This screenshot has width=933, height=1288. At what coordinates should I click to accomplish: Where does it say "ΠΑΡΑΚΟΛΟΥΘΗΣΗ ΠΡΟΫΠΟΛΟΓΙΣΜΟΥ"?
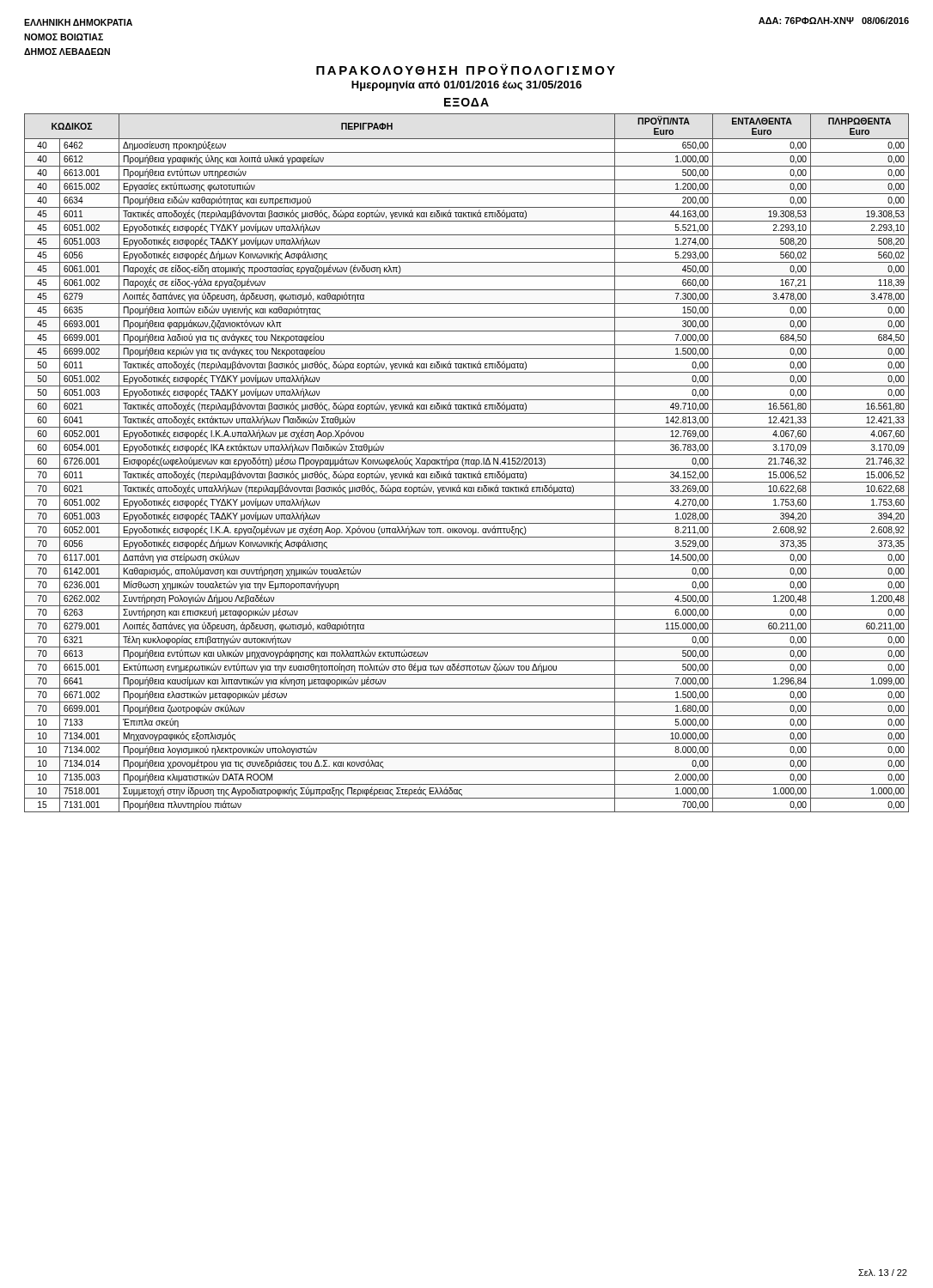[466, 70]
